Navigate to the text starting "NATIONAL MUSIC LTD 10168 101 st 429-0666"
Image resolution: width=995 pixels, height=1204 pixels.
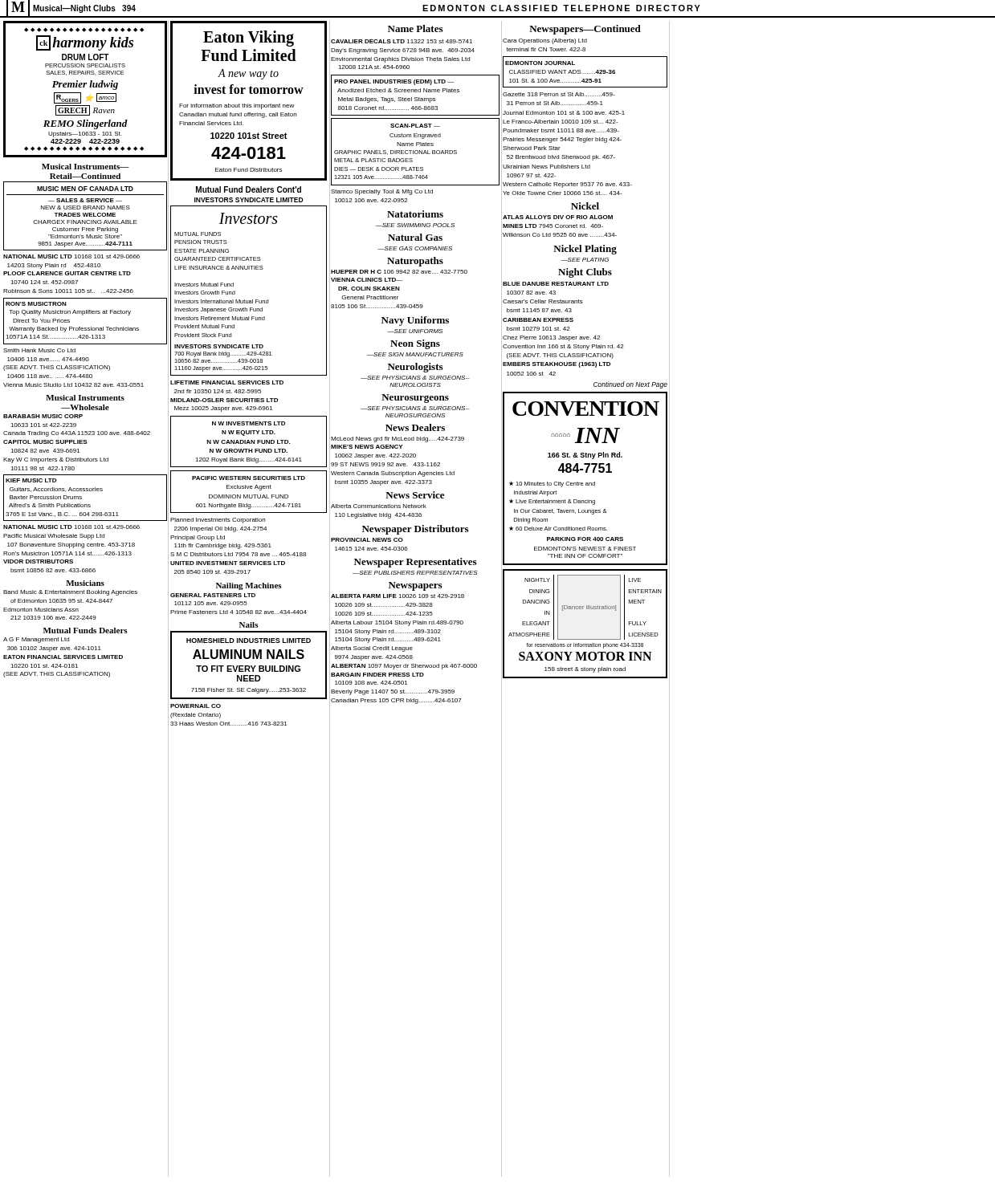(x=72, y=274)
